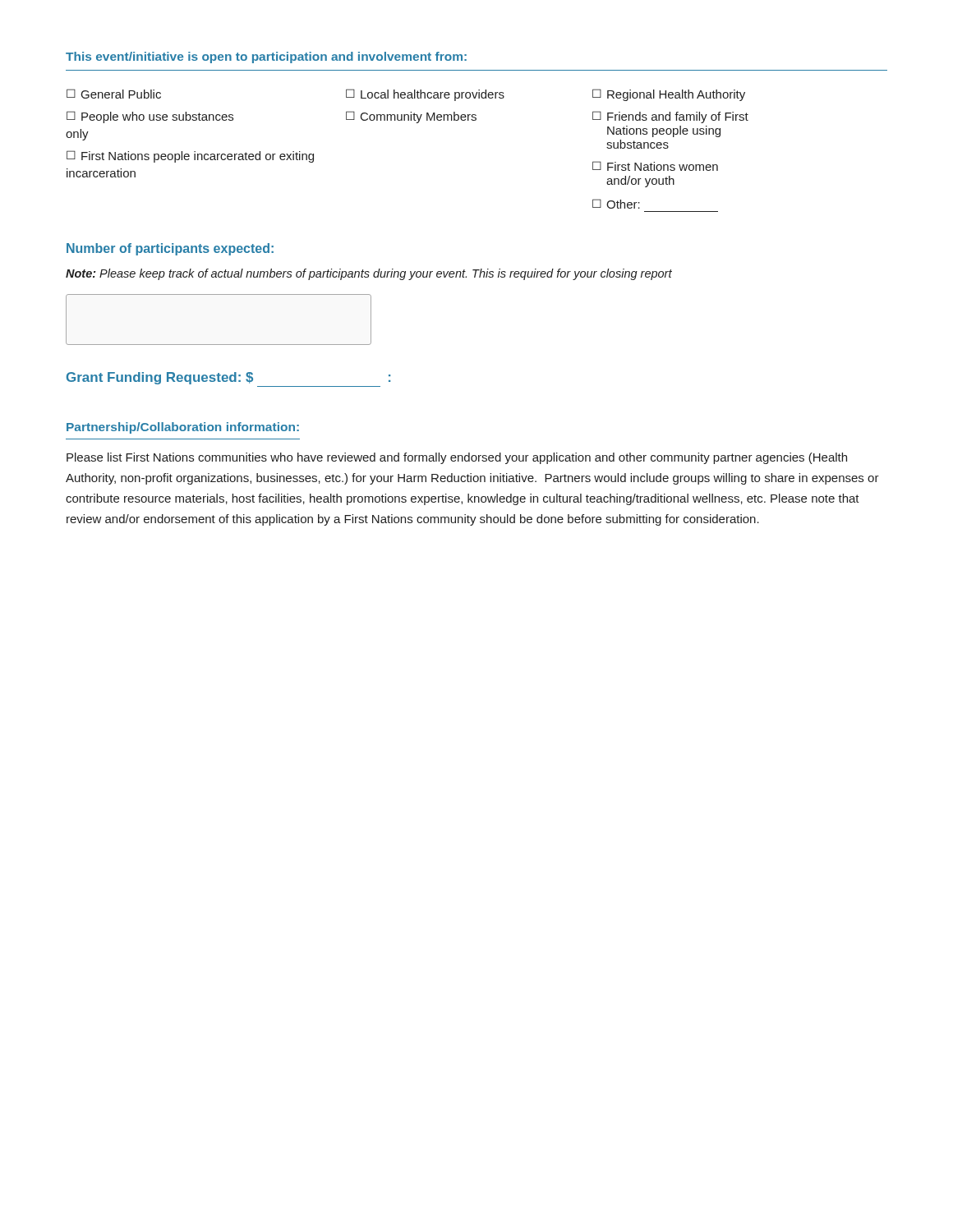The height and width of the screenshot is (1232, 953).
Task: Point to the passage starting "☐ Other:"
Action: pyautogui.click(x=655, y=205)
